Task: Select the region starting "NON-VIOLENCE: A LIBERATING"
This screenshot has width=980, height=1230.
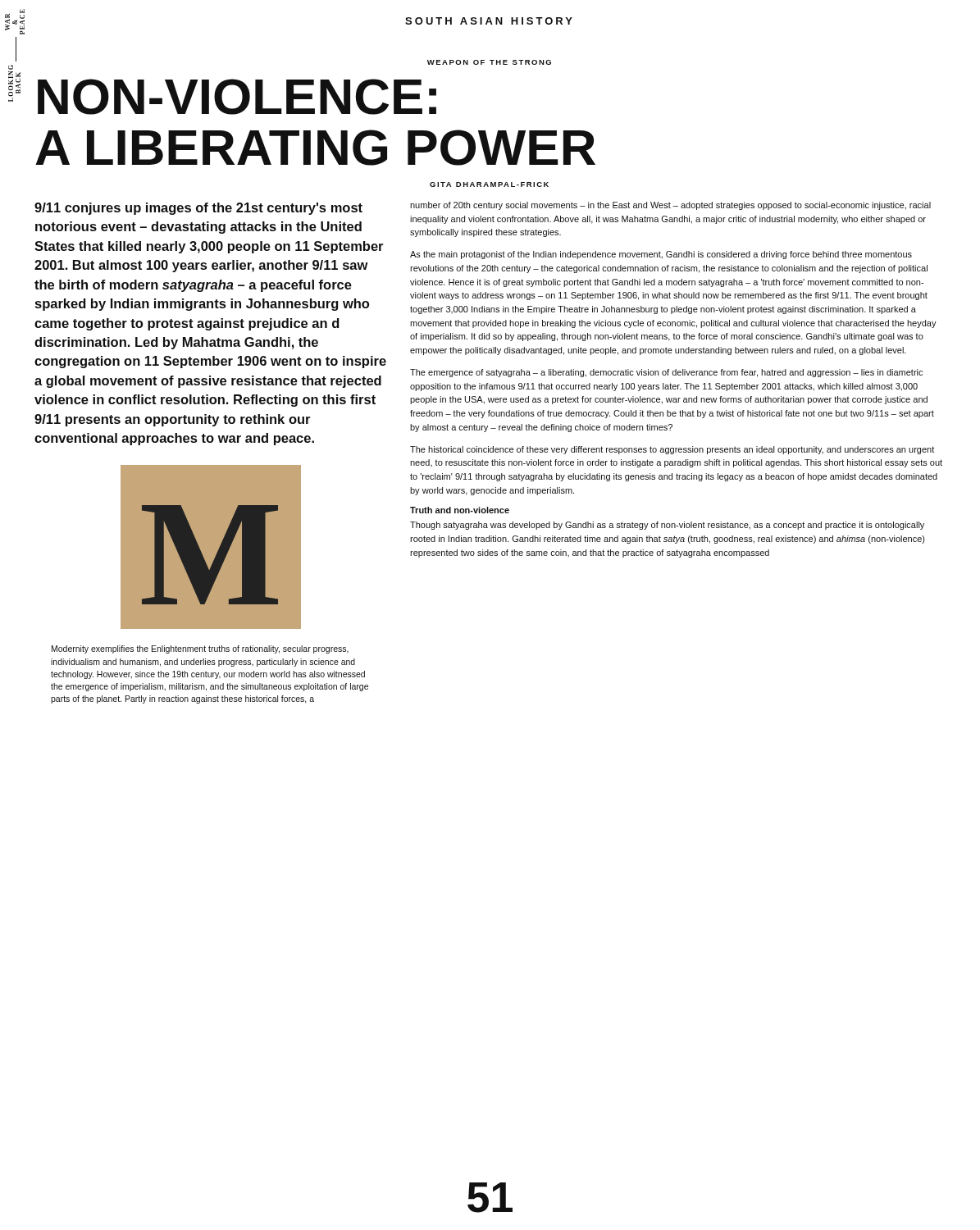Action: tap(490, 122)
